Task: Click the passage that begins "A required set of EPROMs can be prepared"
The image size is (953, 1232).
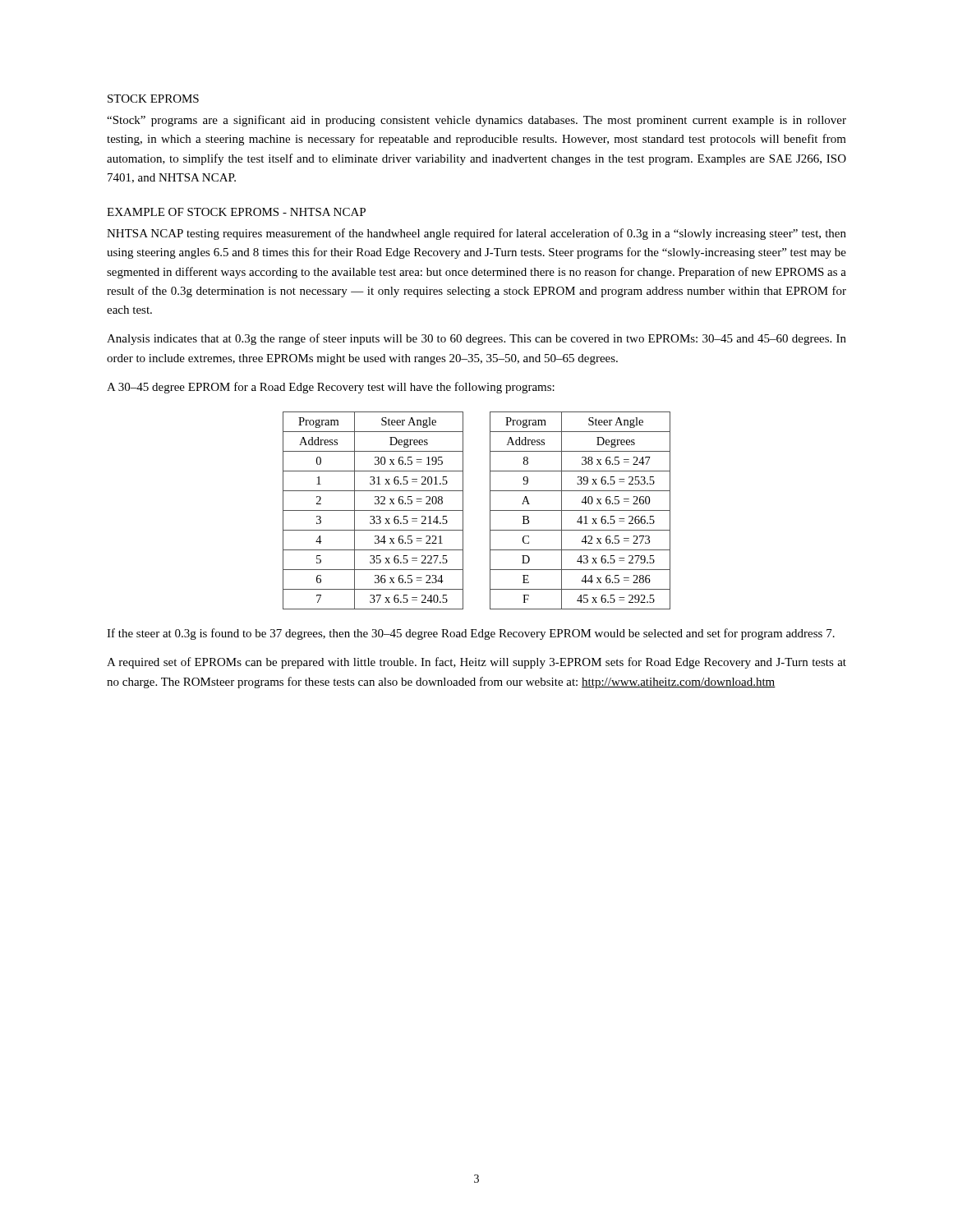Action: click(x=476, y=672)
